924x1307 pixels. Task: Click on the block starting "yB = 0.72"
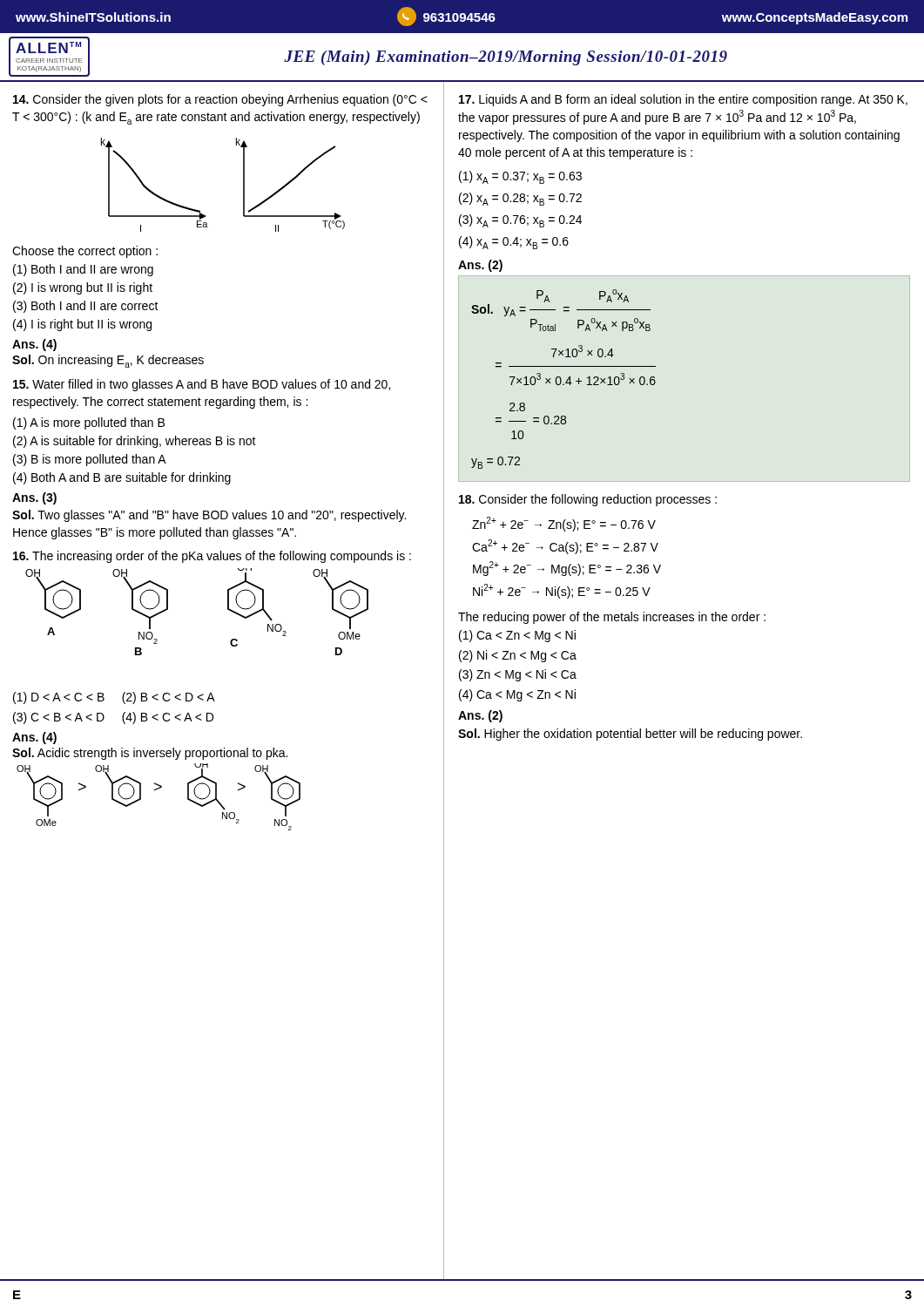click(x=496, y=462)
